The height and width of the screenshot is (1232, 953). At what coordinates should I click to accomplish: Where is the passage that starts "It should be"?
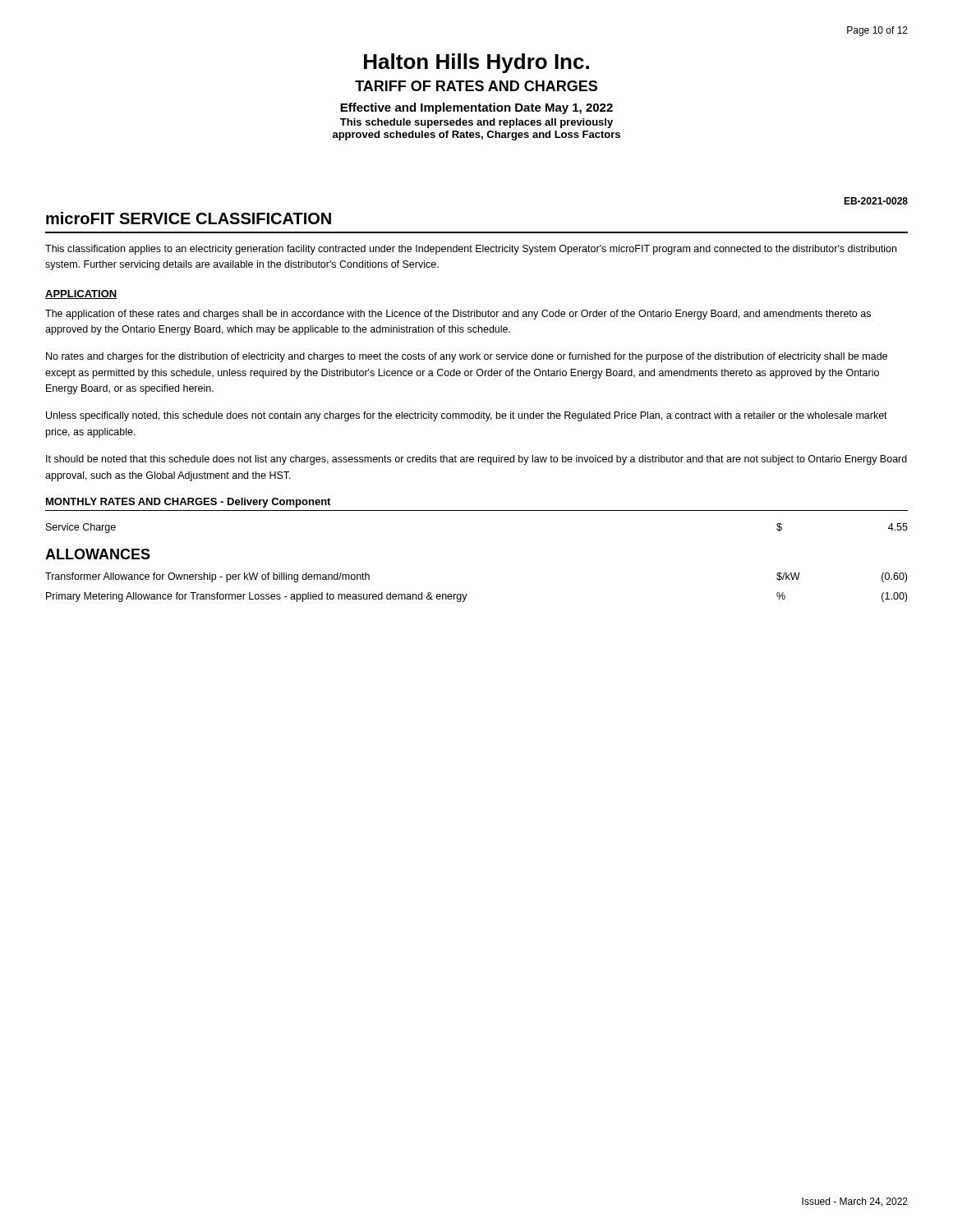point(476,467)
